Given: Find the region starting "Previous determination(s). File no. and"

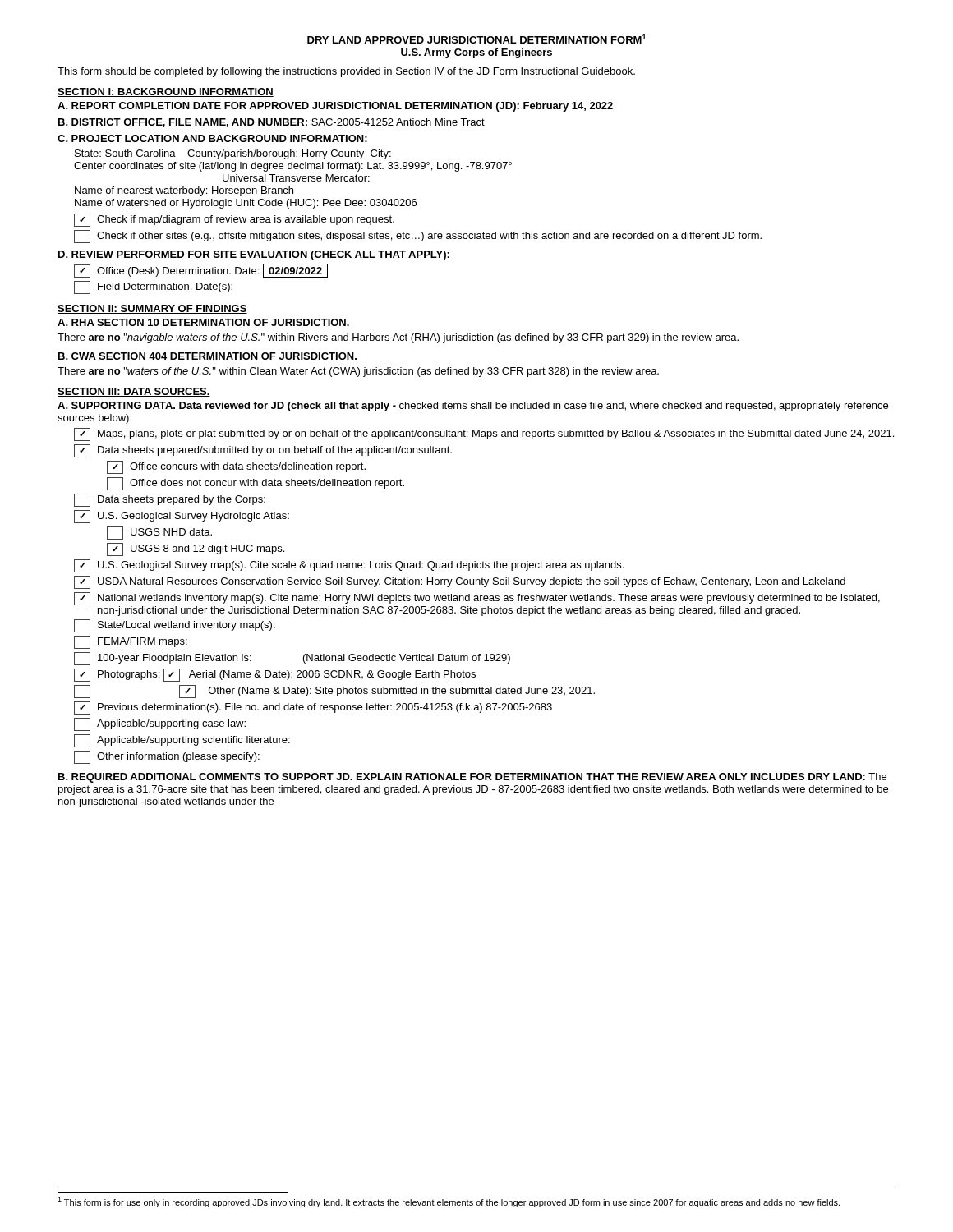Looking at the screenshot, I should (x=313, y=708).
